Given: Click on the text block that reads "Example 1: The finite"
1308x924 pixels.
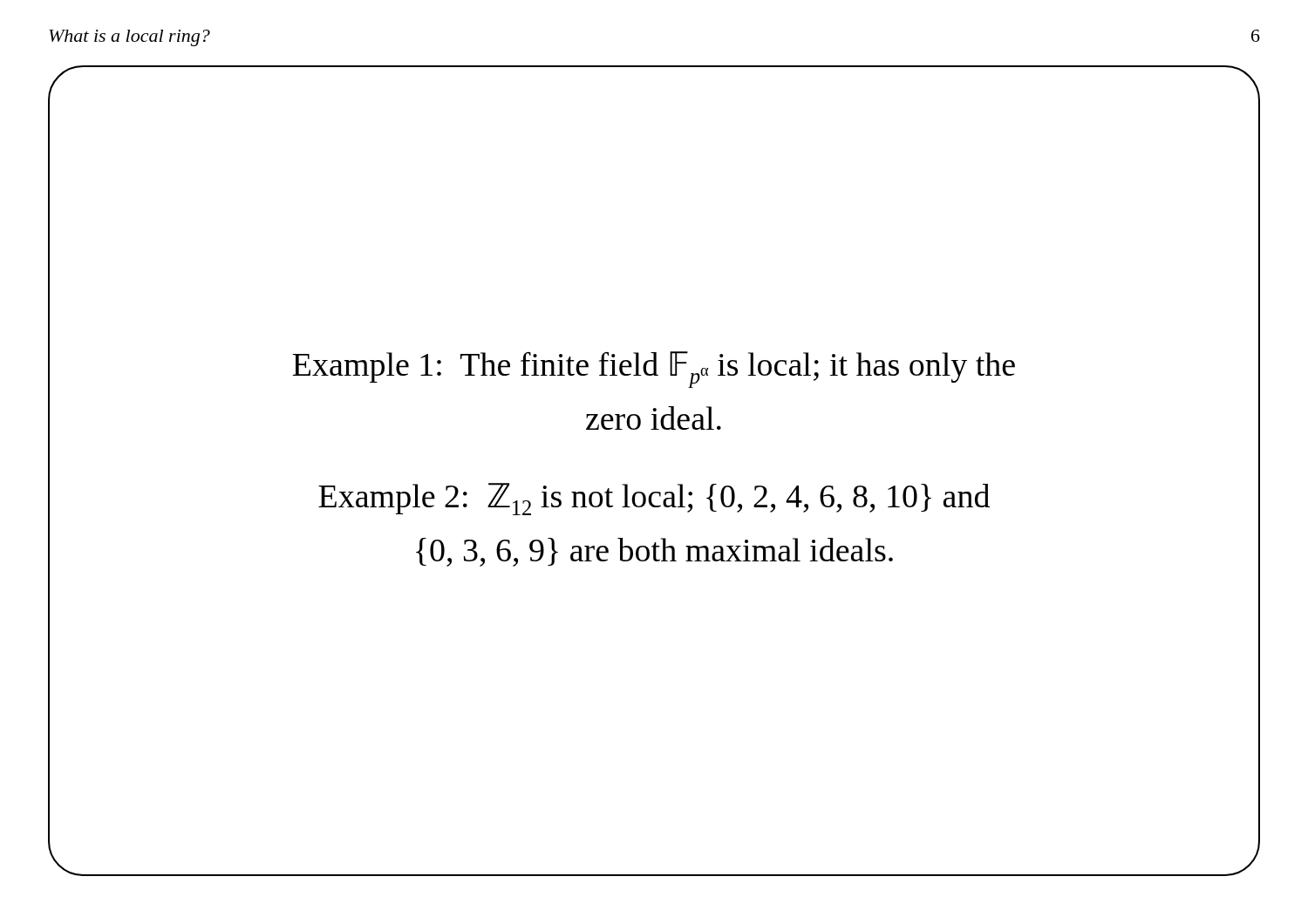Looking at the screenshot, I should click(x=654, y=391).
